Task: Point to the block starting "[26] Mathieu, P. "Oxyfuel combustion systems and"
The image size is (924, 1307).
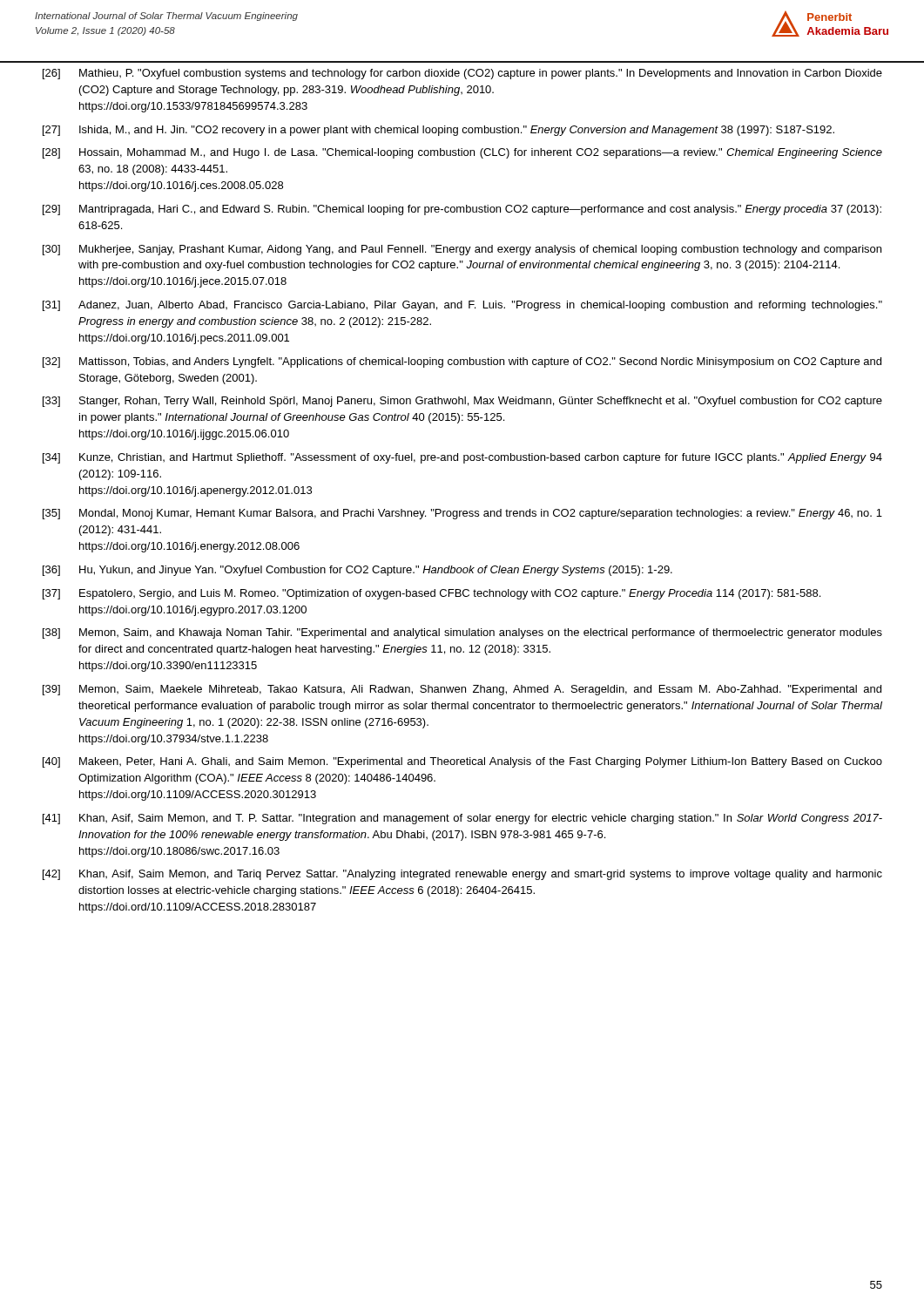Action: pos(462,90)
